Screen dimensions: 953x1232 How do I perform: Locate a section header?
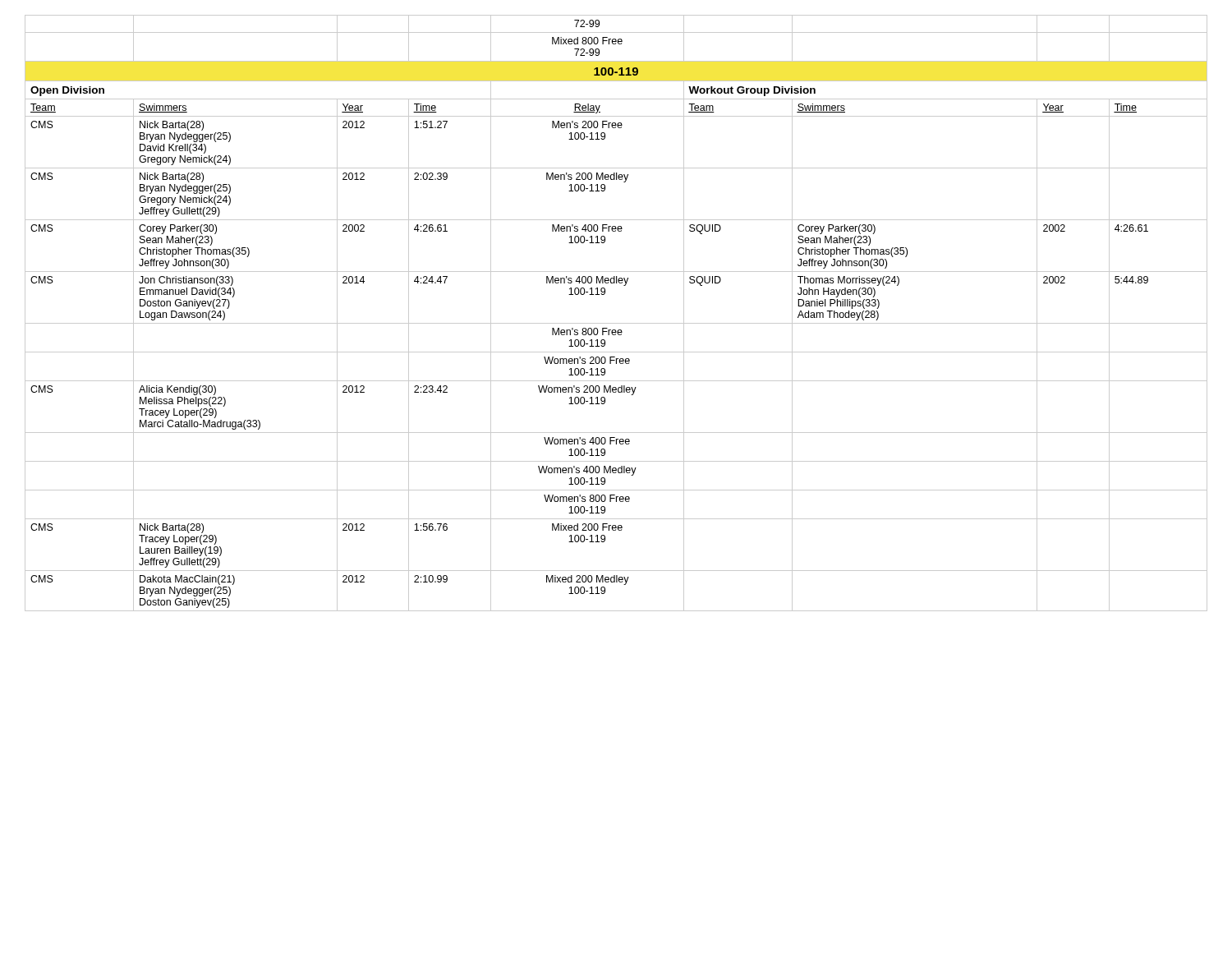tap(616, 71)
